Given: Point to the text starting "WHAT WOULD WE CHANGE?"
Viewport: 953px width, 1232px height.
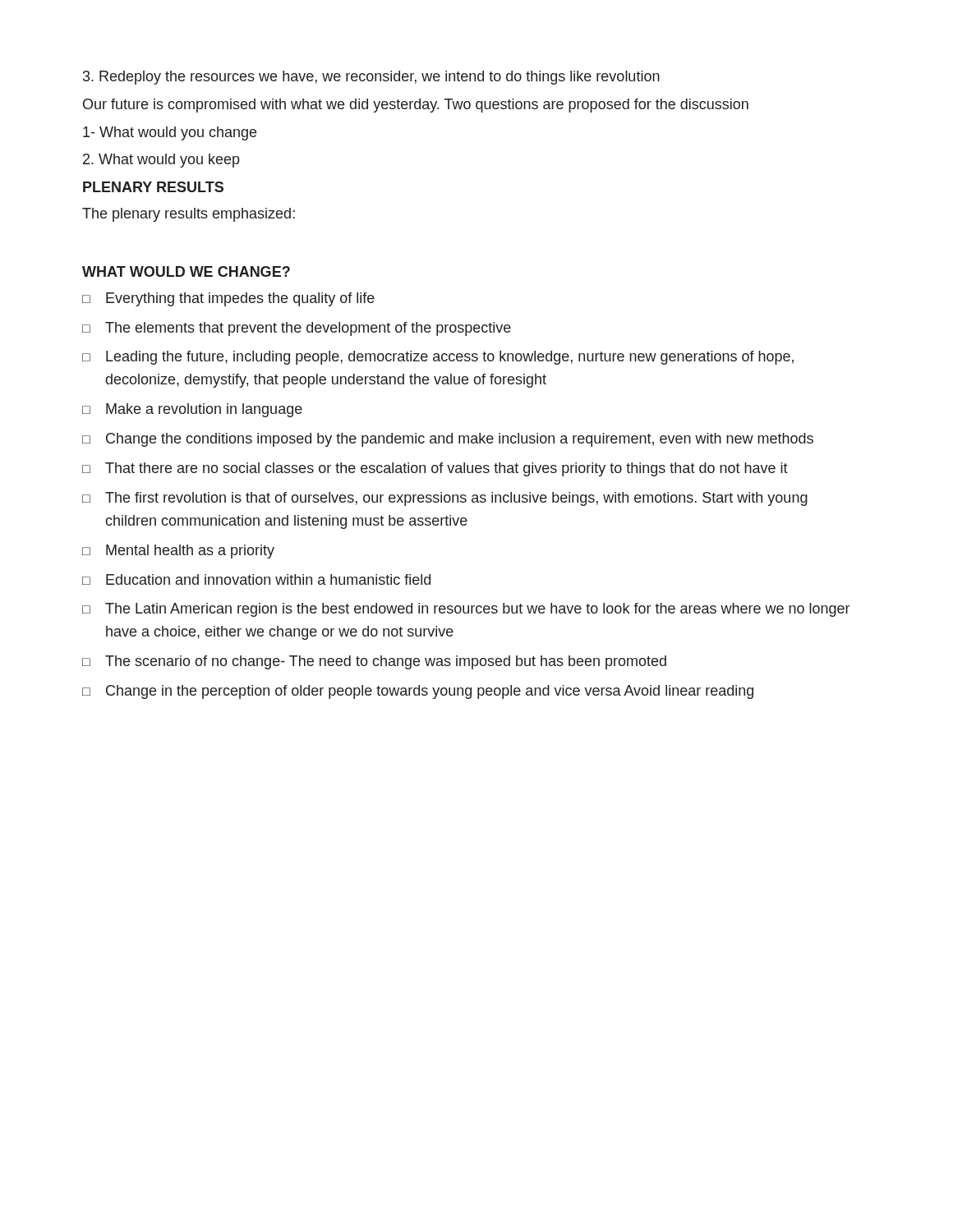Looking at the screenshot, I should [186, 272].
